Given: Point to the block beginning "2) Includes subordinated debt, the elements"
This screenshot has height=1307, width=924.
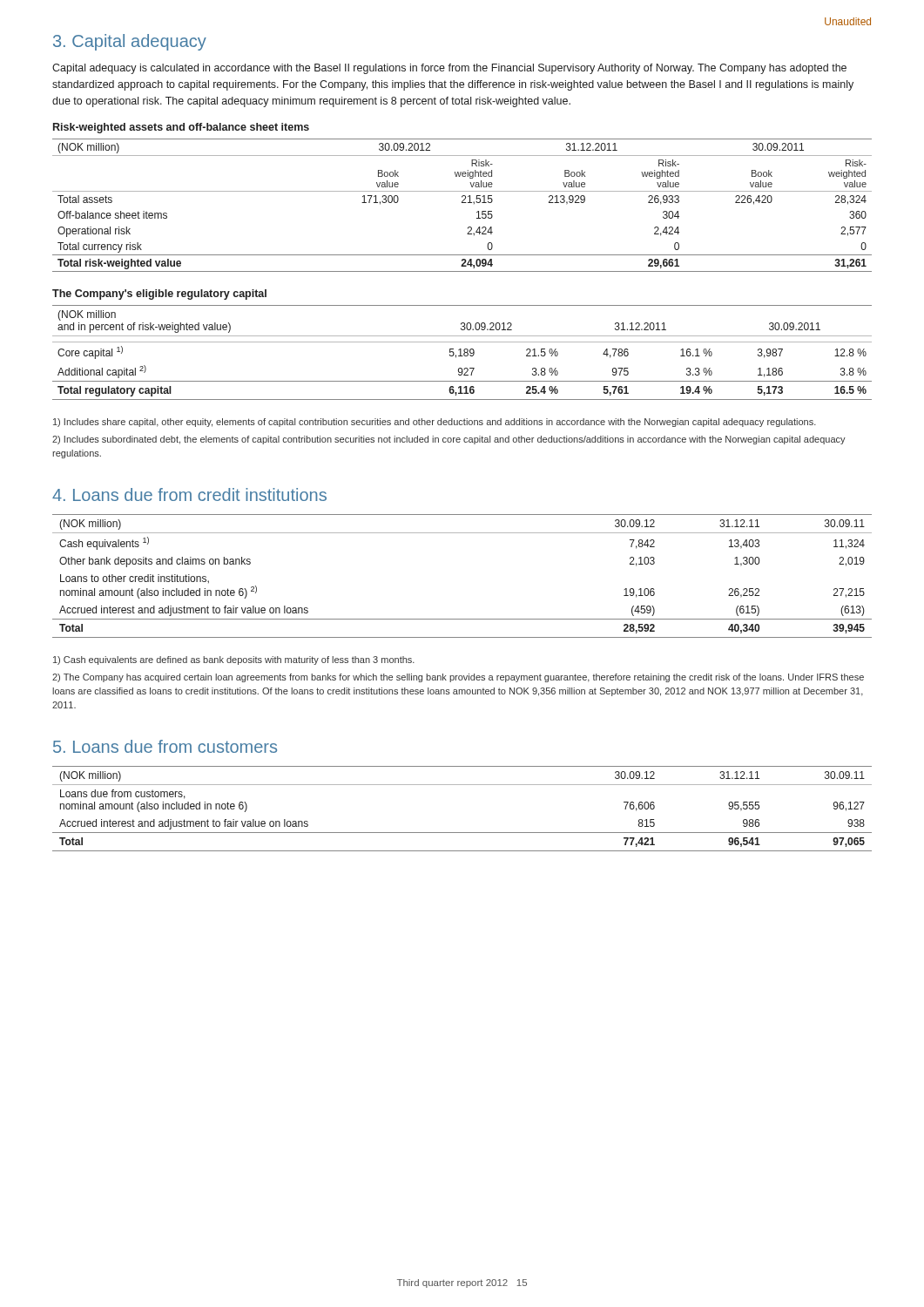Looking at the screenshot, I should pos(449,446).
